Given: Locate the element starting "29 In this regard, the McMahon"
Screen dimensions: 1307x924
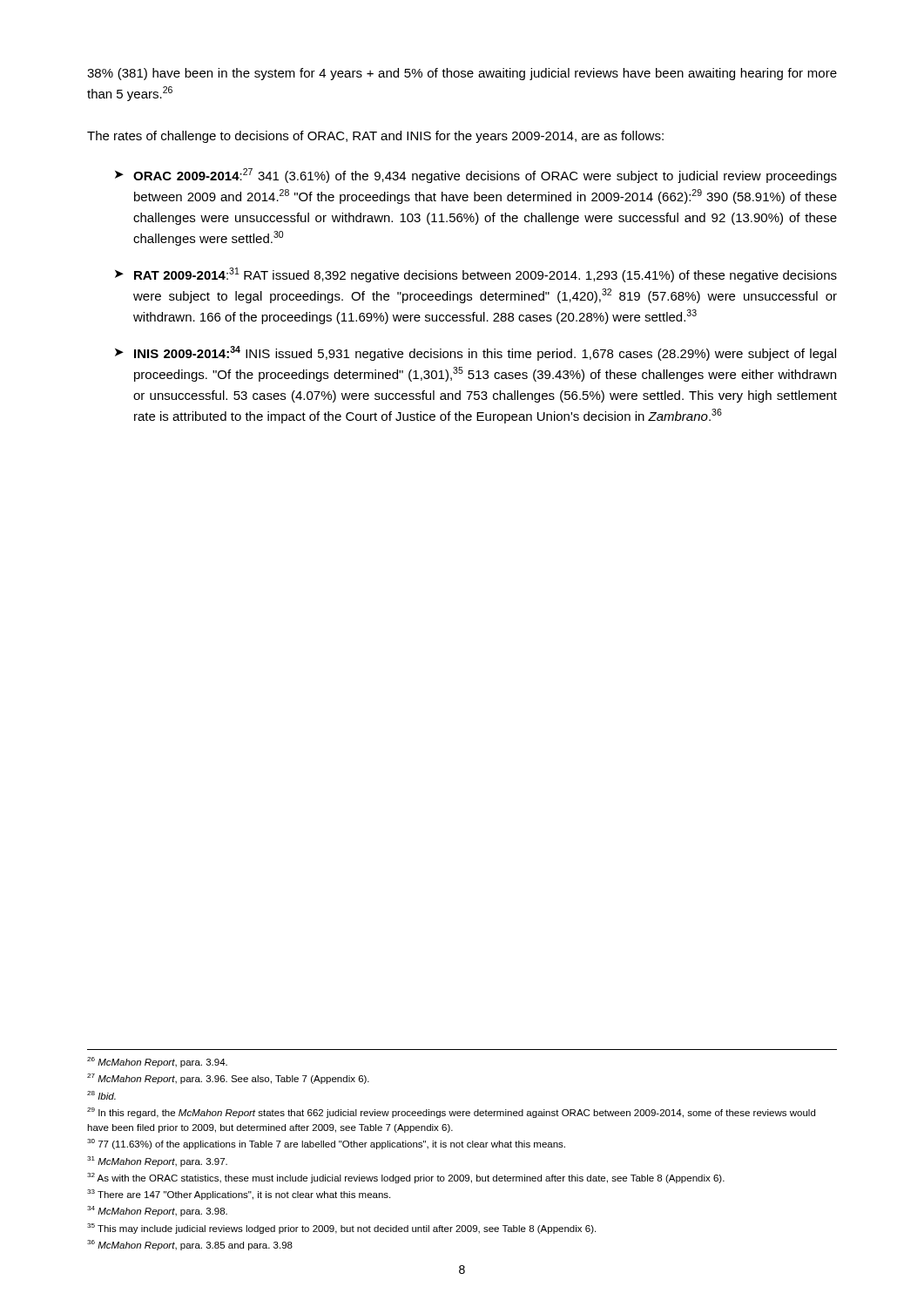Looking at the screenshot, I should click(x=451, y=1119).
